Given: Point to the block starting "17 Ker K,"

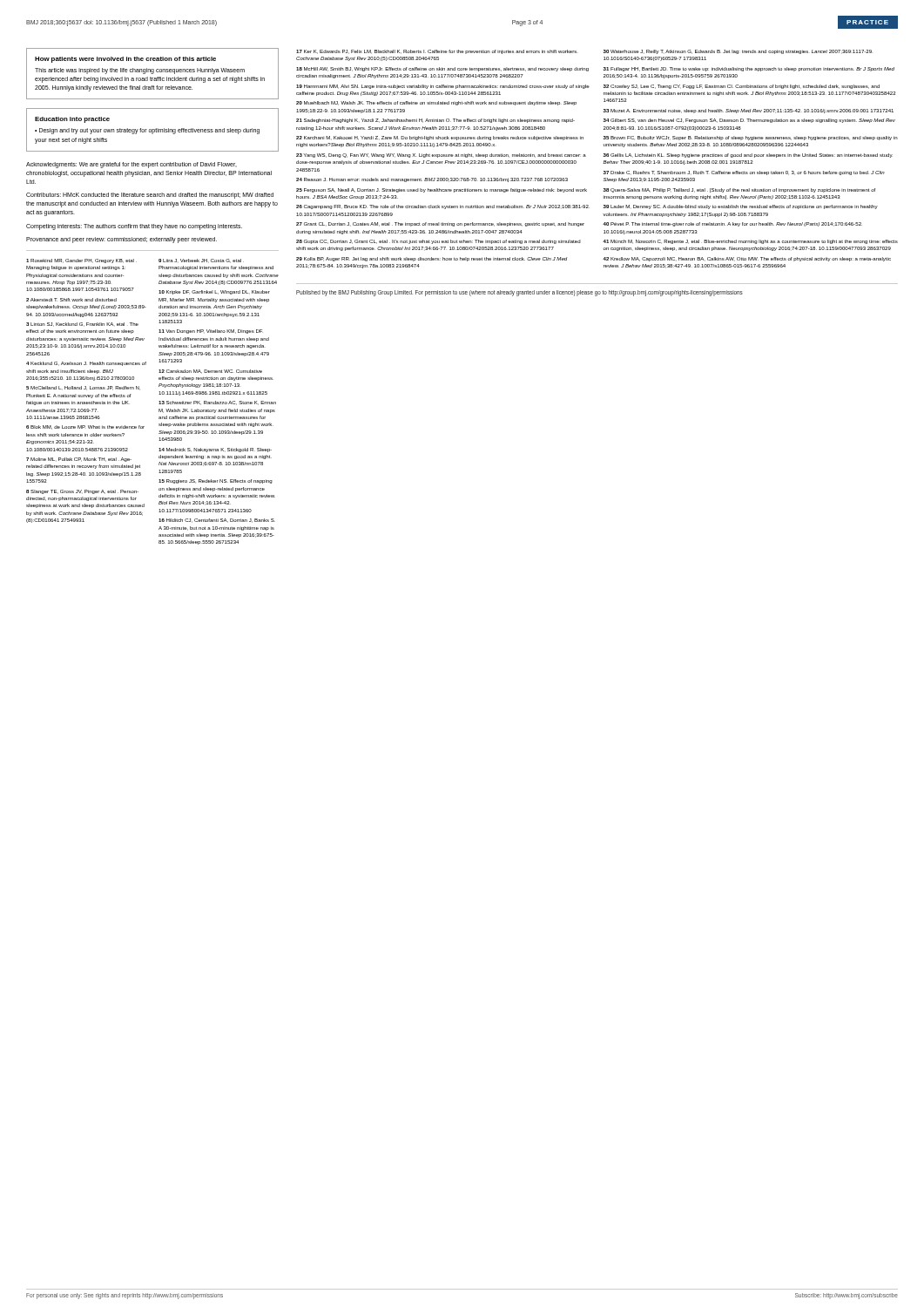Looking at the screenshot, I should coord(437,55).
